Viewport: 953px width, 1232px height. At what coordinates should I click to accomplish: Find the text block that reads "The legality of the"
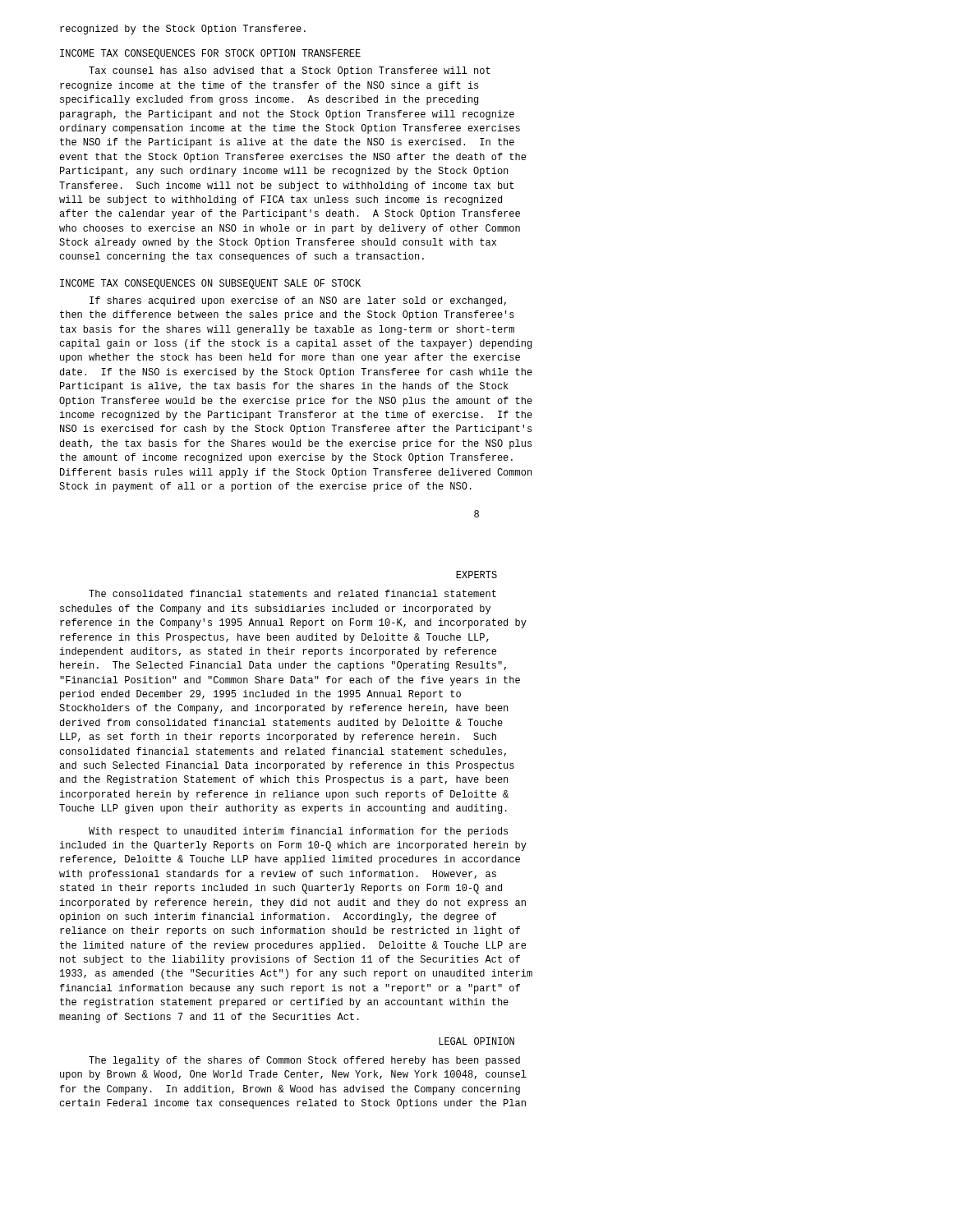[x=293, y=1083]
